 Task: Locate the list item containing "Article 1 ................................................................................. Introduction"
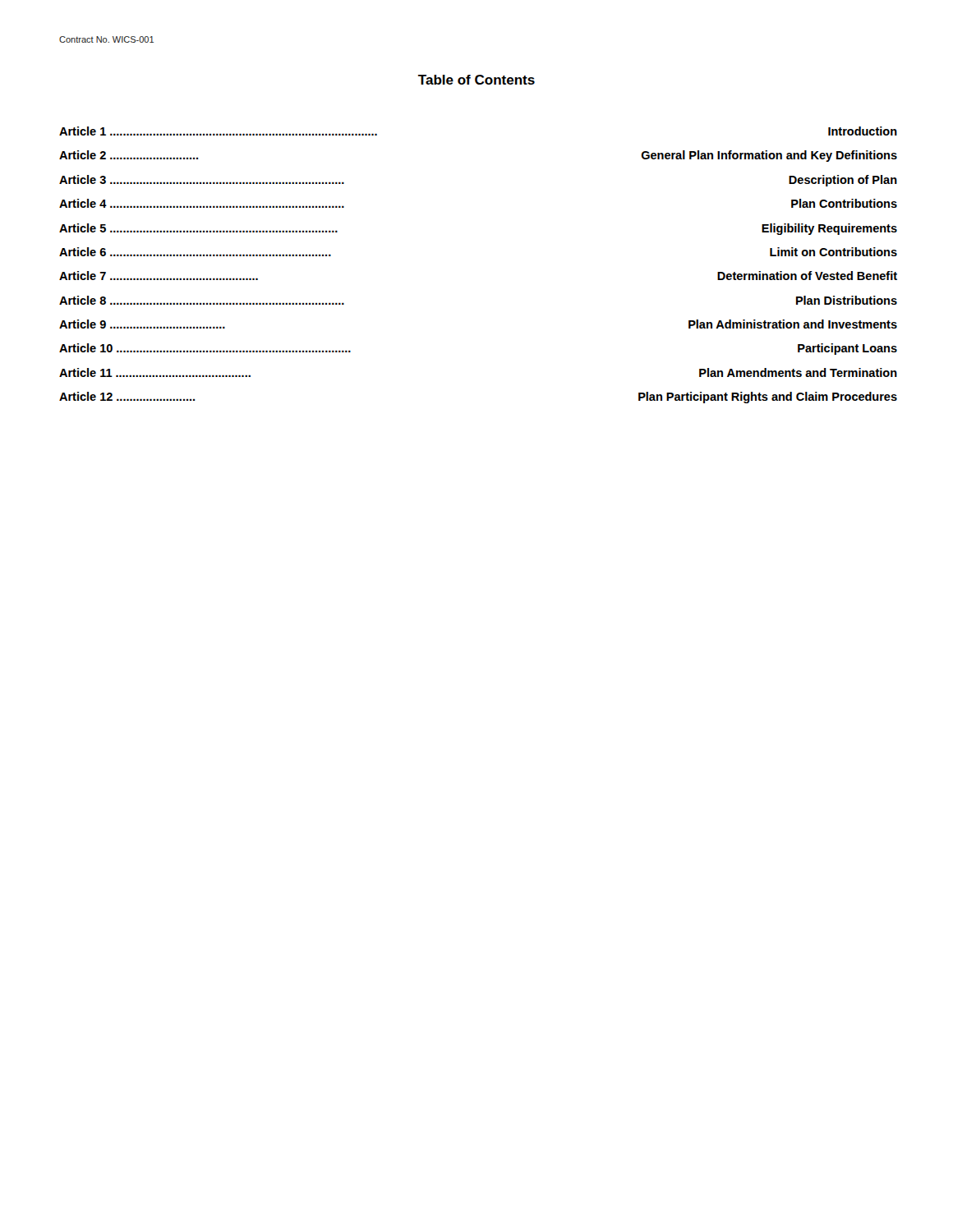(103, 131)
